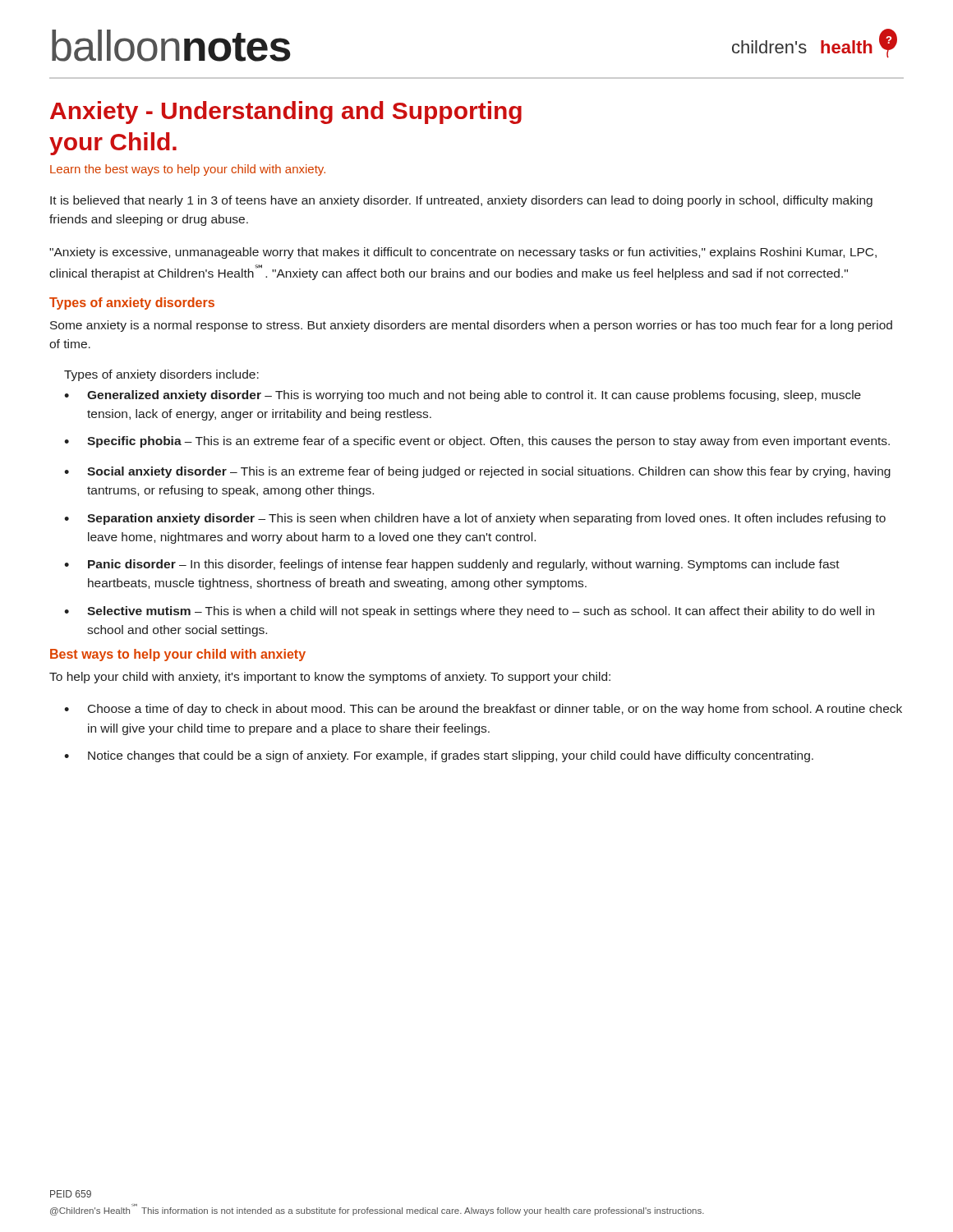
Task: Find the list item that says "• Social anxiety disorder"
Action: [x=484, y=481]
